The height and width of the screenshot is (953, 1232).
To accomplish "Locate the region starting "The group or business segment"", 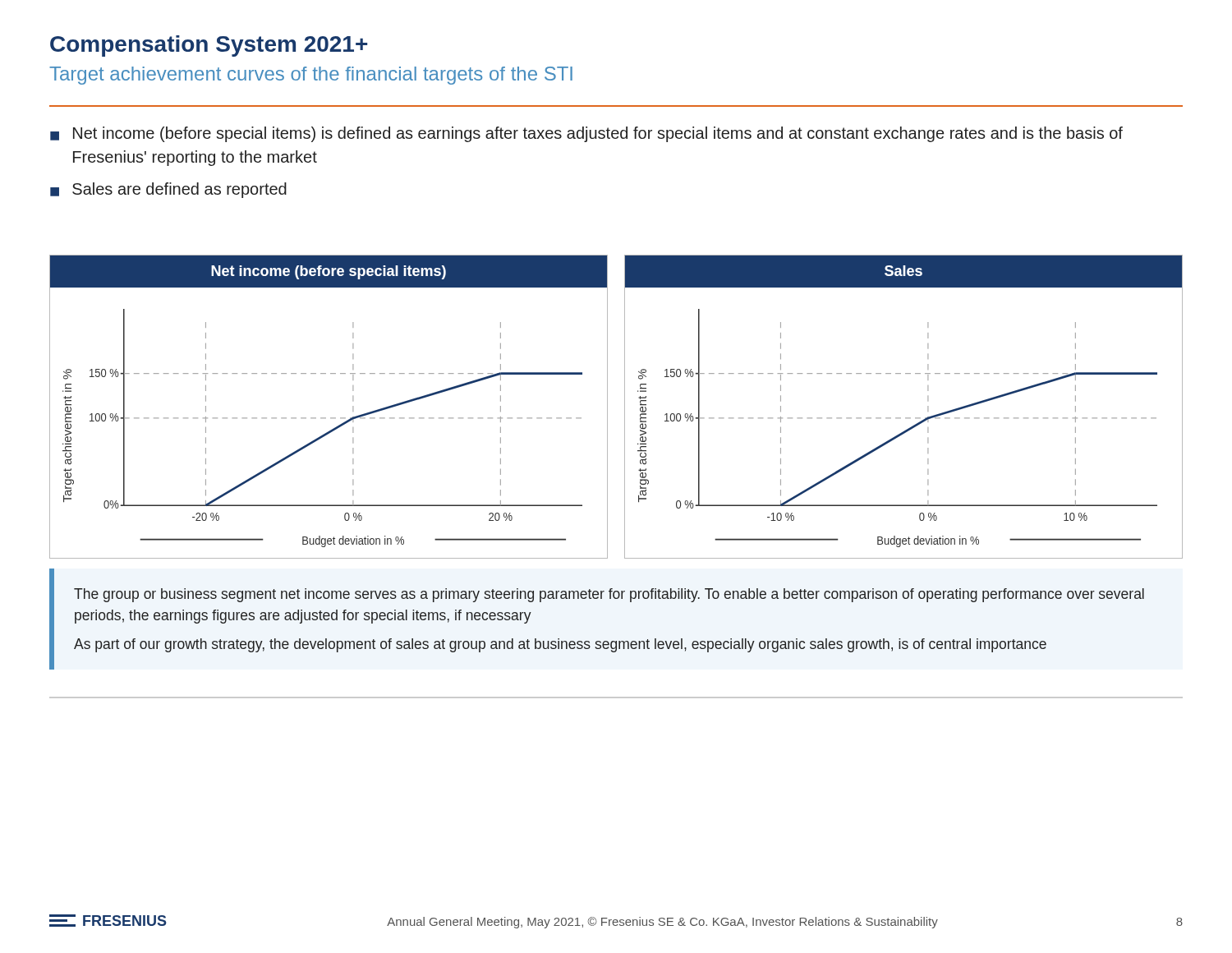I will pyautogui.click(x=609, y=595).
